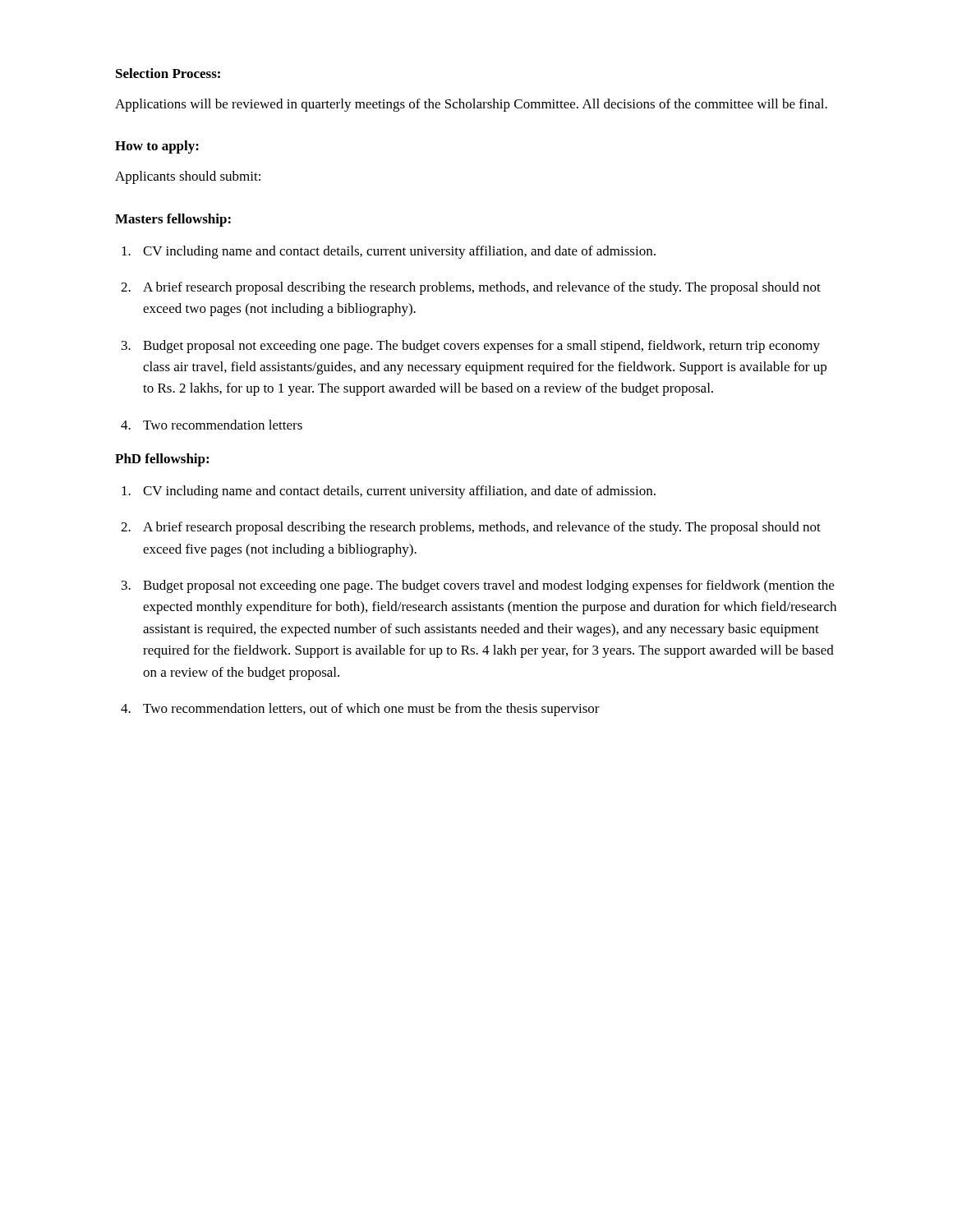Point to "Masters fellowship:"
This screenshot has height=1232, width=953.
point(173,219)
